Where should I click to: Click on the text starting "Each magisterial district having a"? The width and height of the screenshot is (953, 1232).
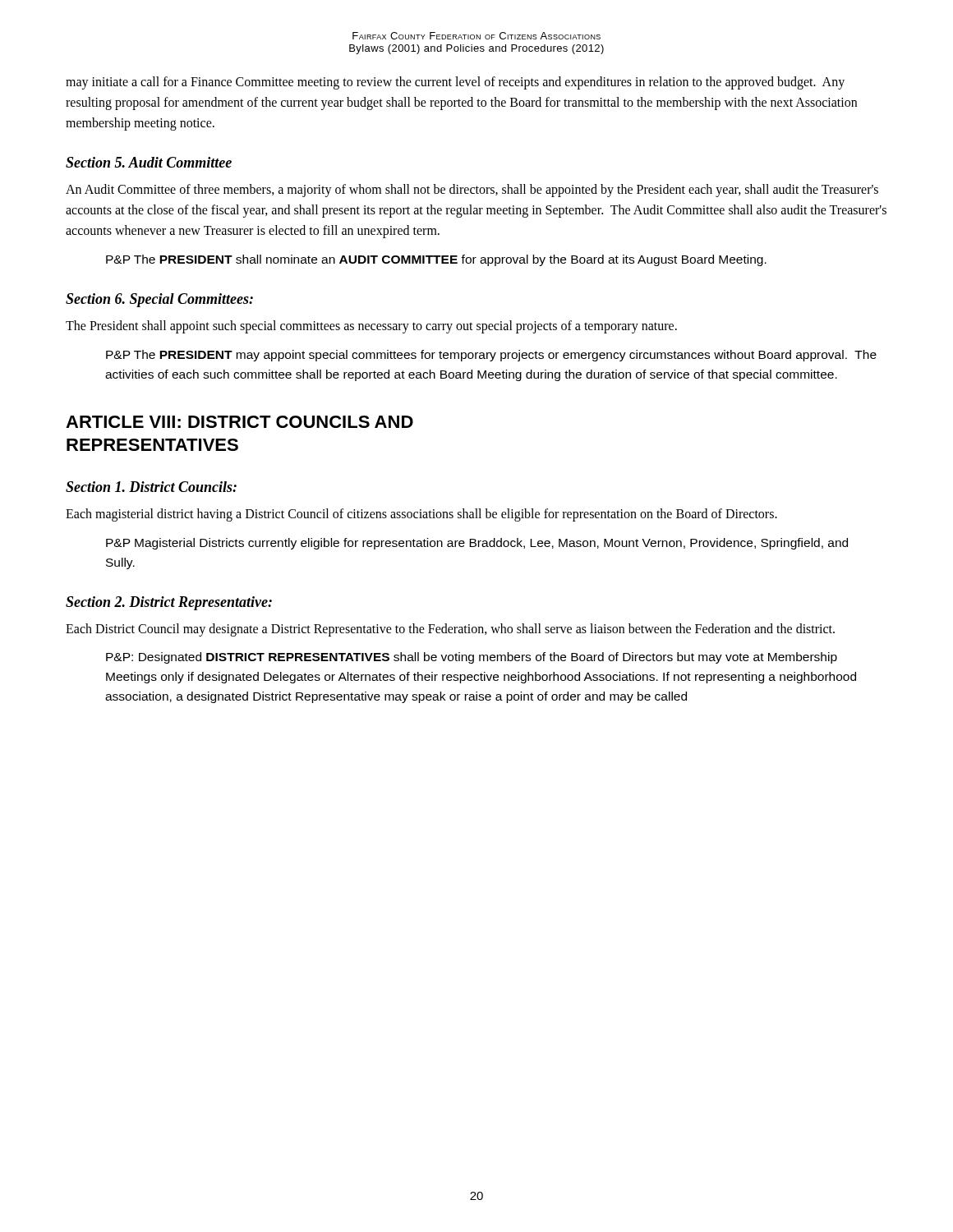[x=422, y=514]
